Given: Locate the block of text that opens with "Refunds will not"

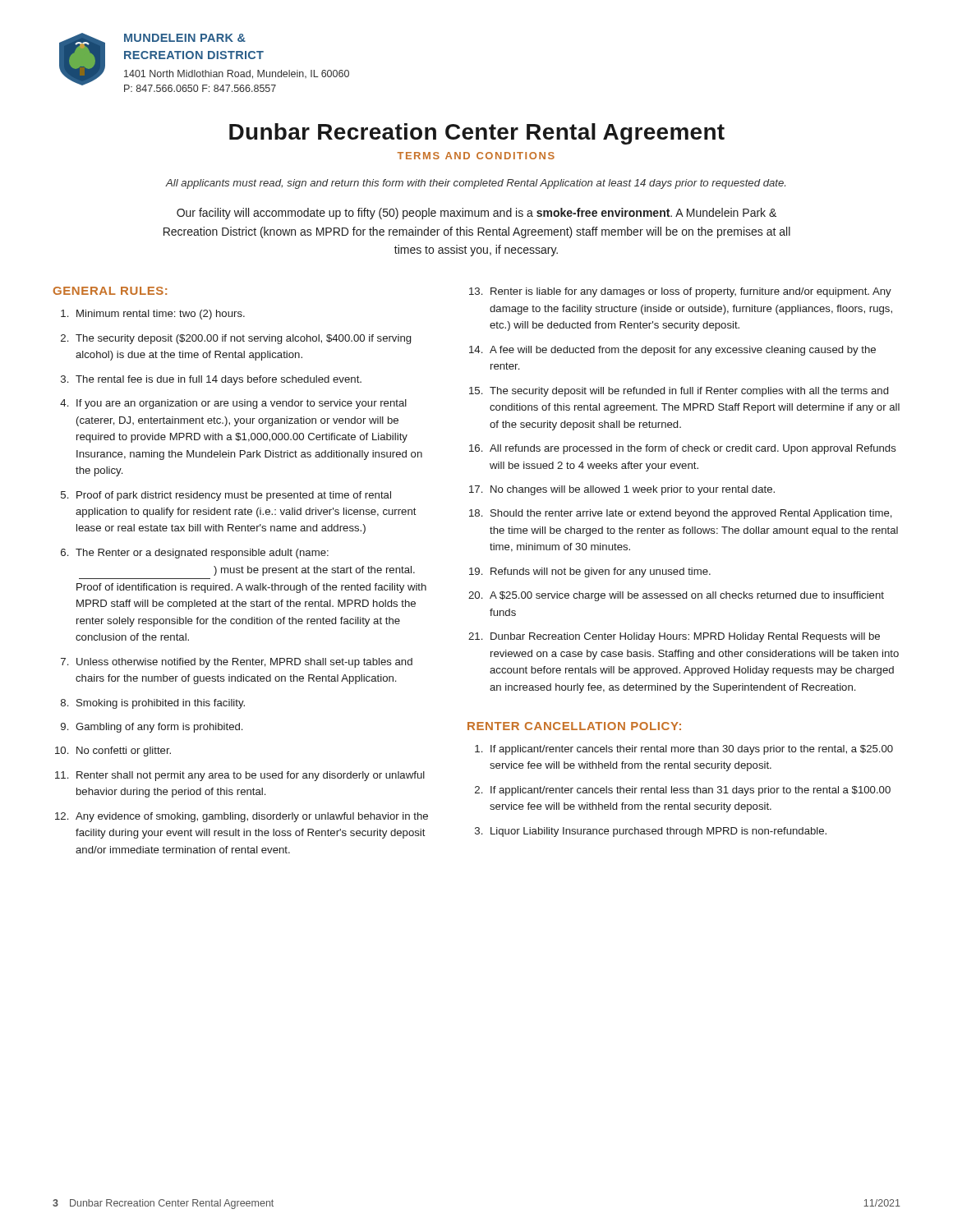Looking at the screenshot, I should [x=600, y=571].
